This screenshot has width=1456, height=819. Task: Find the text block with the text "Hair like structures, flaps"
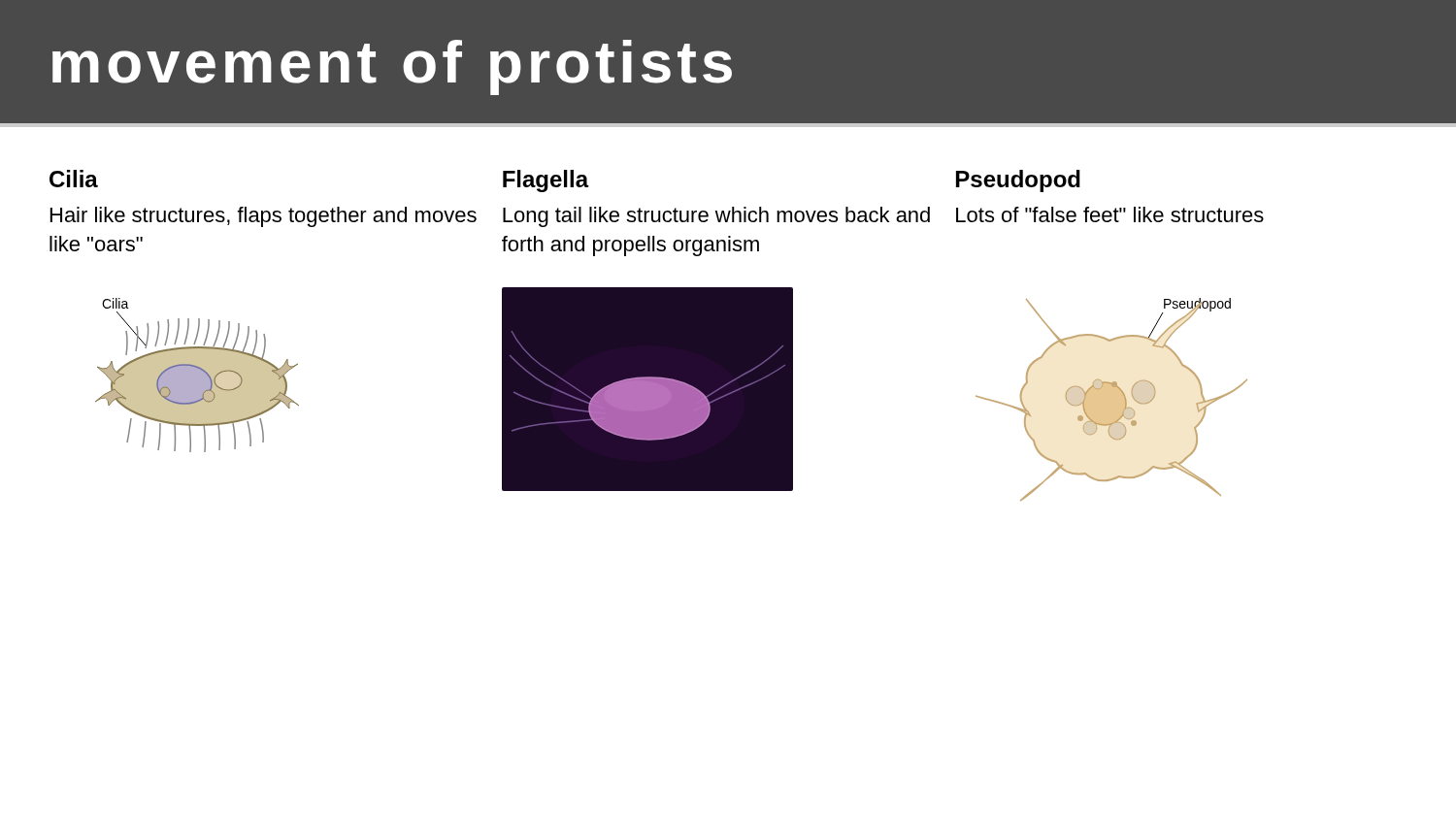pyautogui.click(x=263, y=229)
